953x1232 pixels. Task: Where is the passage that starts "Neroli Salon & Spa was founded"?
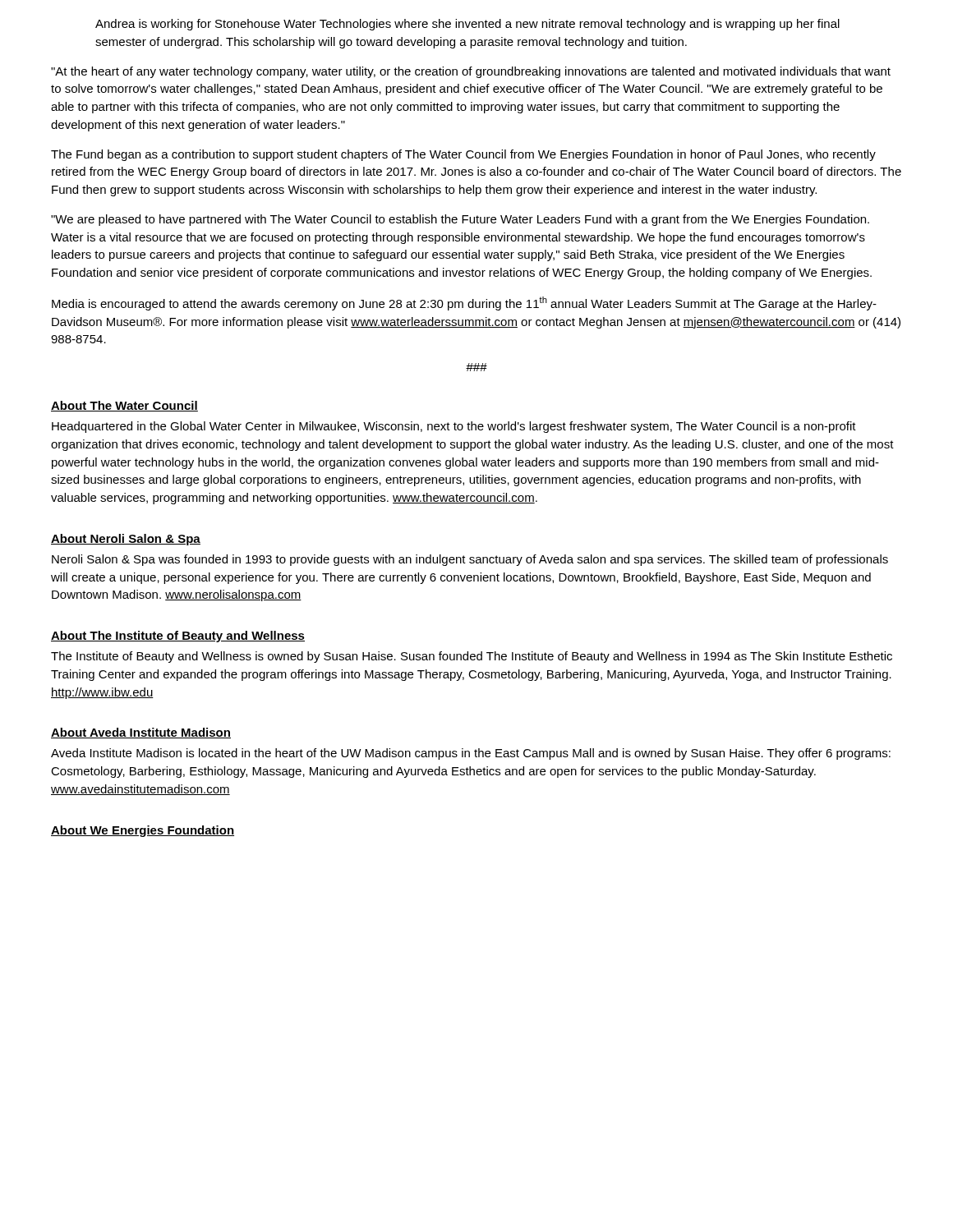[470, 577]
